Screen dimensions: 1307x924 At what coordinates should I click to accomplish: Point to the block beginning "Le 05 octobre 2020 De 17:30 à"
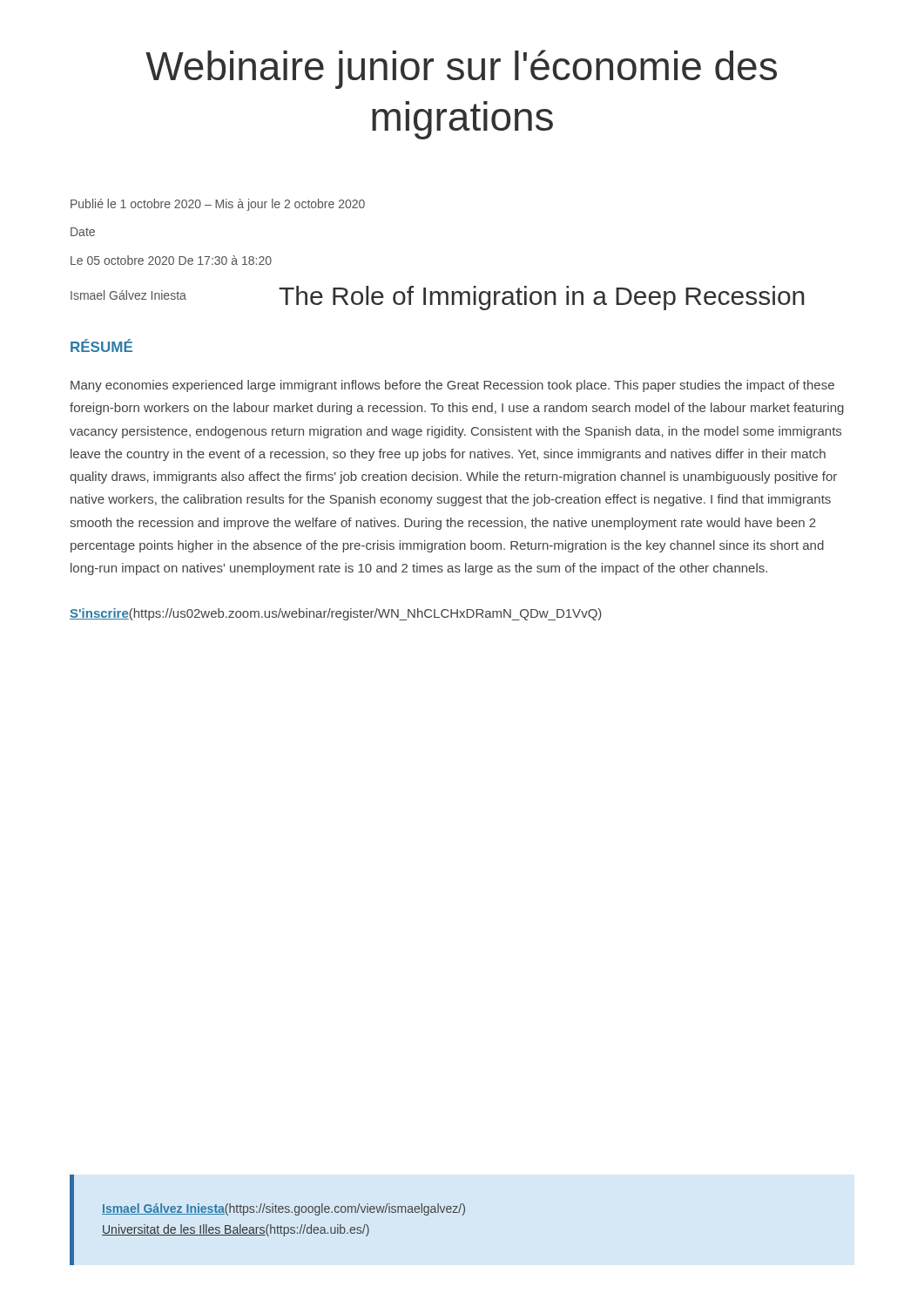pyautogui.click(x=171, y=260)
